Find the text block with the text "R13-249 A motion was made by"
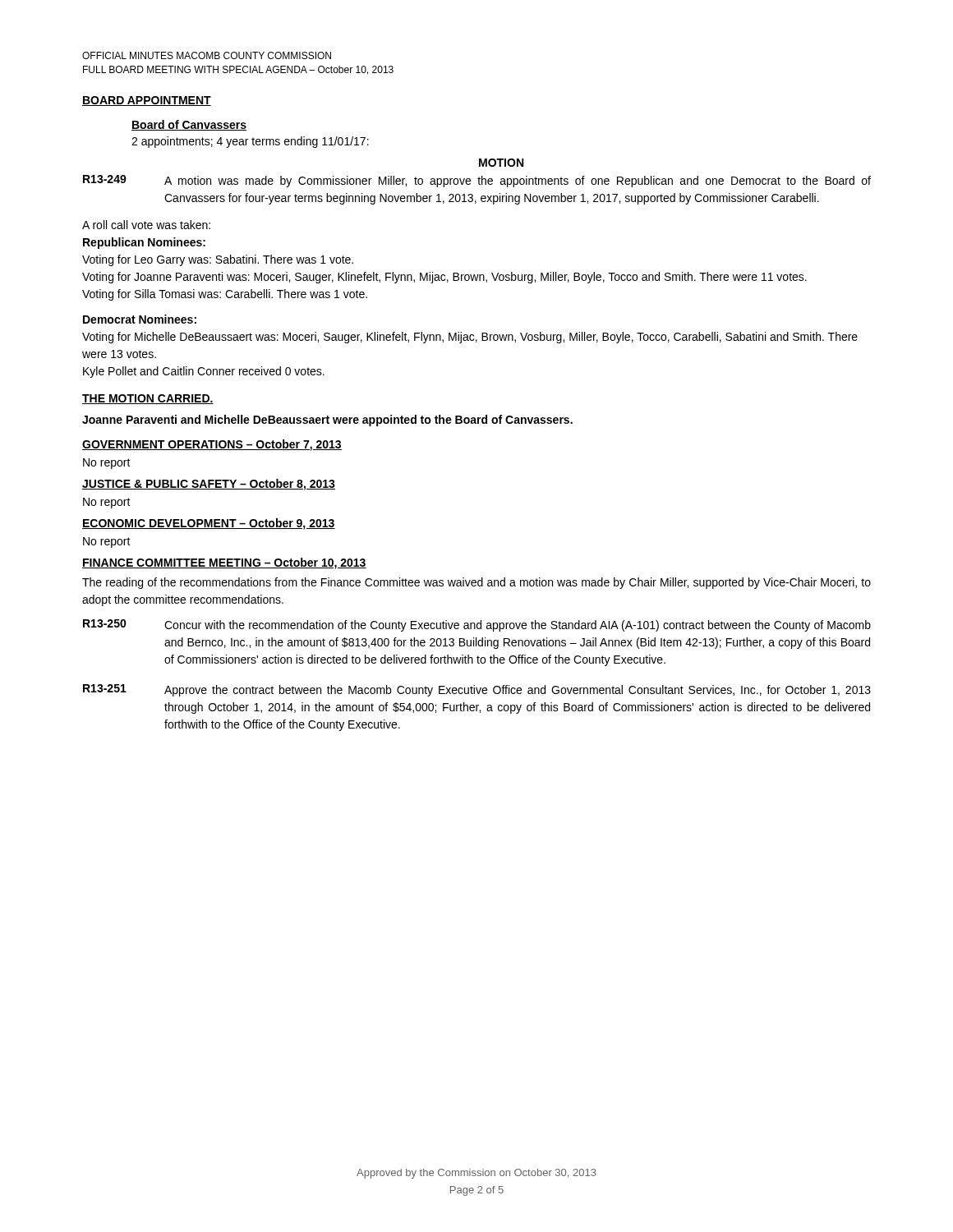This screenshot has height=1232, width=953. click(476, 189)
